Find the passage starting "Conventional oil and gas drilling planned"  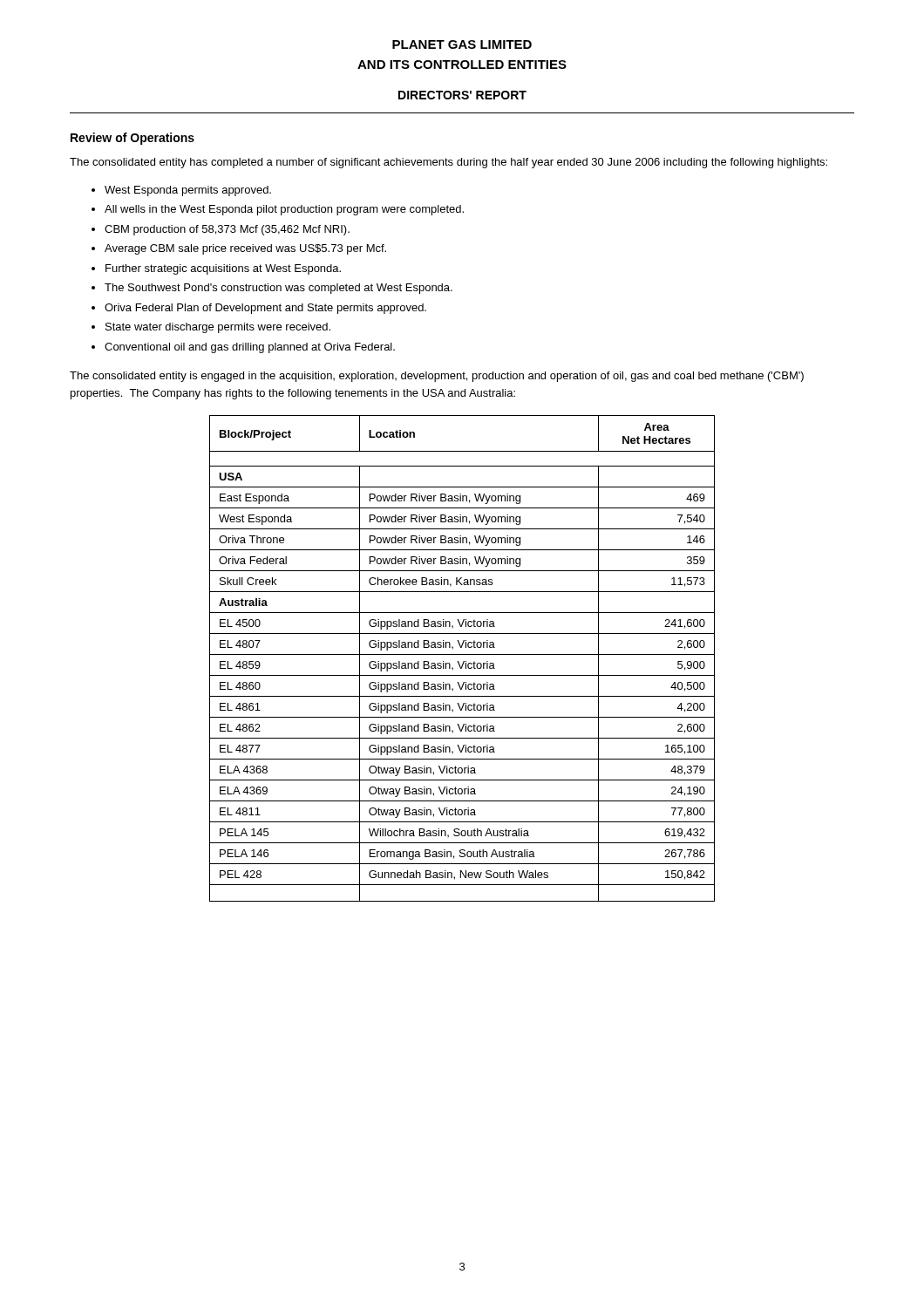[250, 346]
